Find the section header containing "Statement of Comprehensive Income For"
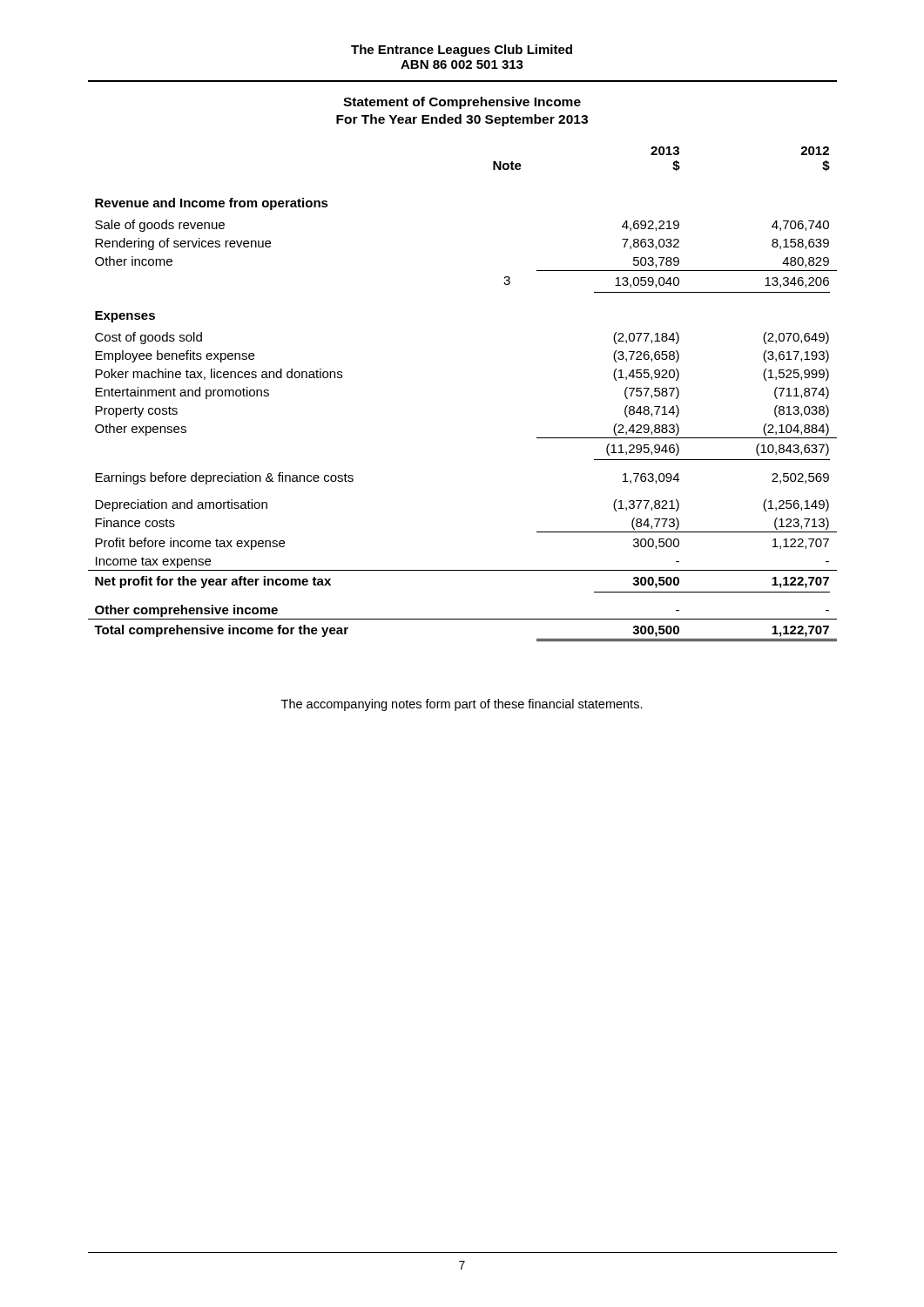924x1307 pixels. (x=462, y=111)
